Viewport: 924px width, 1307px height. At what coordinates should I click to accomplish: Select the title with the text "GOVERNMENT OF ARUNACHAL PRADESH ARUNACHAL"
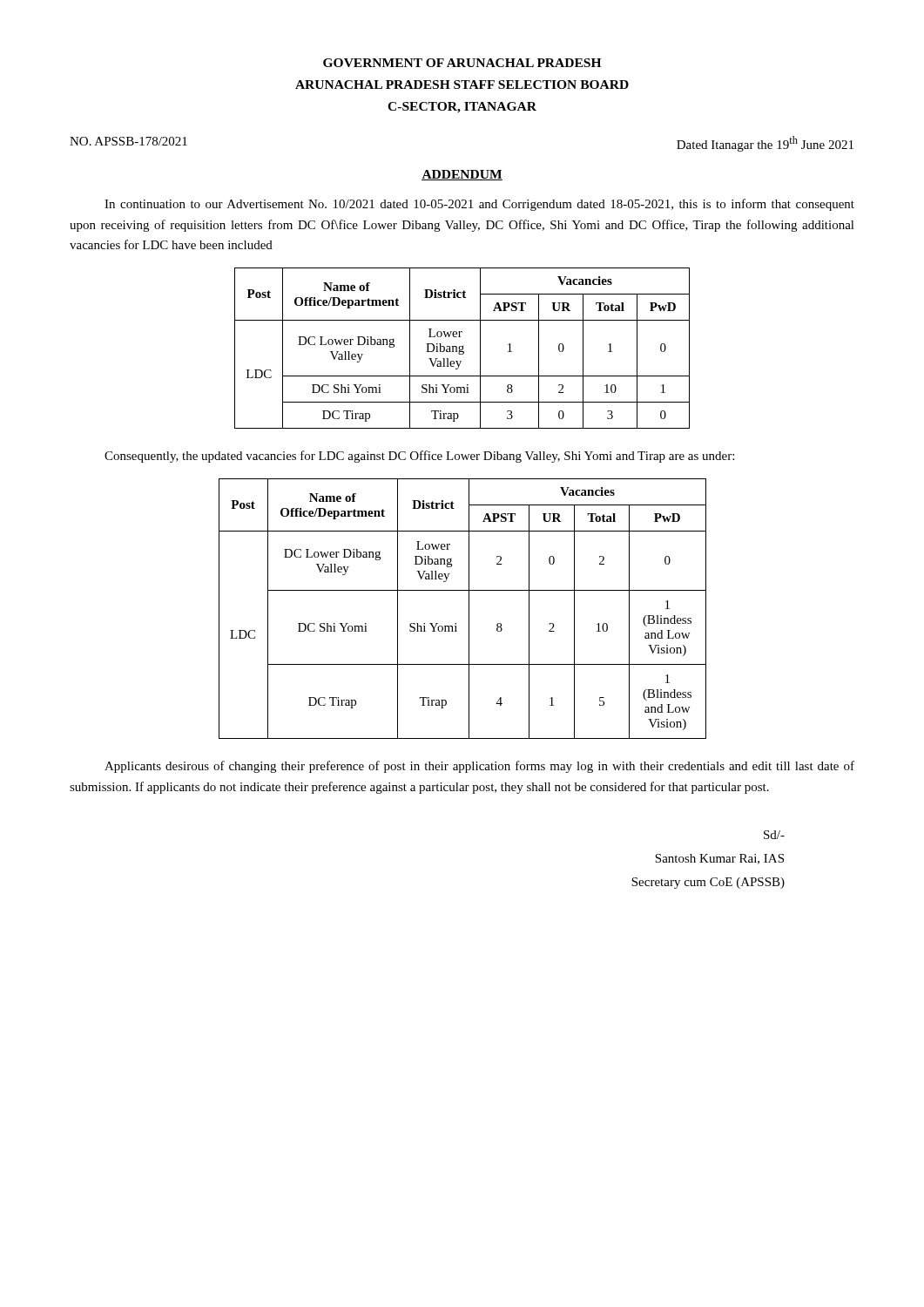tap(462, 85)
